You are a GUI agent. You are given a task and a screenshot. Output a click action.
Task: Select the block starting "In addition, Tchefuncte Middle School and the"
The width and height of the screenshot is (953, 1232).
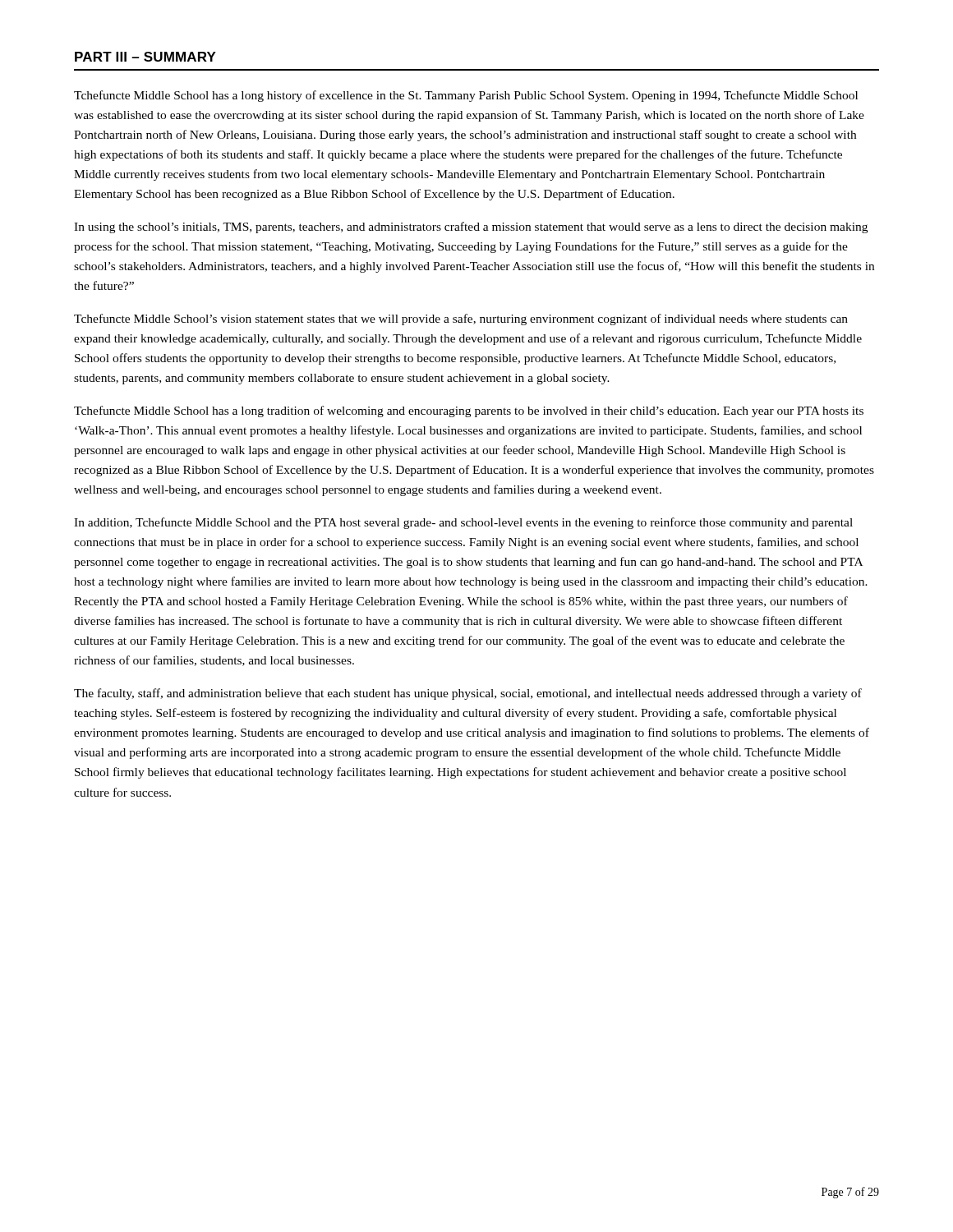point(471,591)
